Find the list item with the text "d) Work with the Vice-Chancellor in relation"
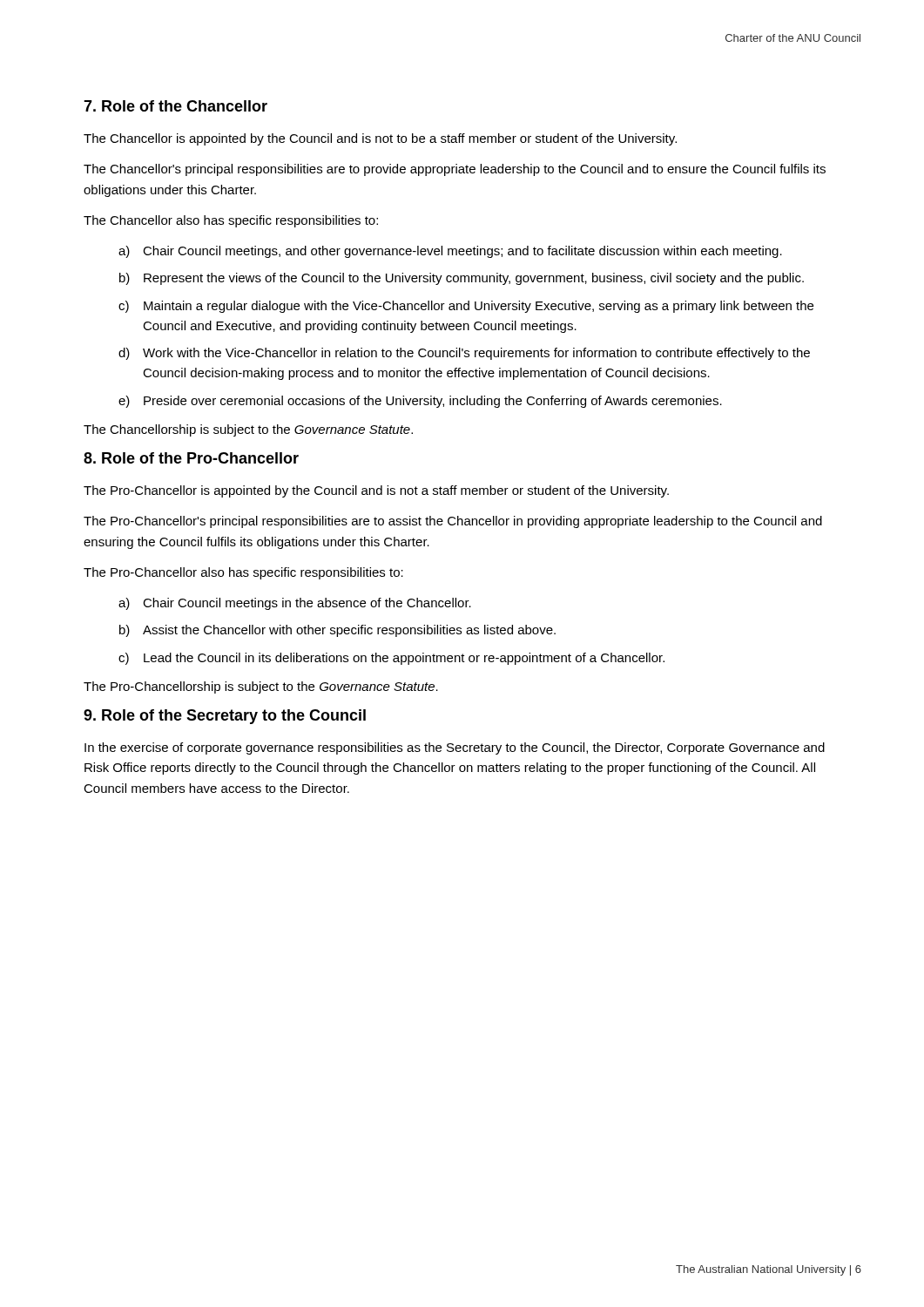The image size is (924, 1307). tap(479, 363)
